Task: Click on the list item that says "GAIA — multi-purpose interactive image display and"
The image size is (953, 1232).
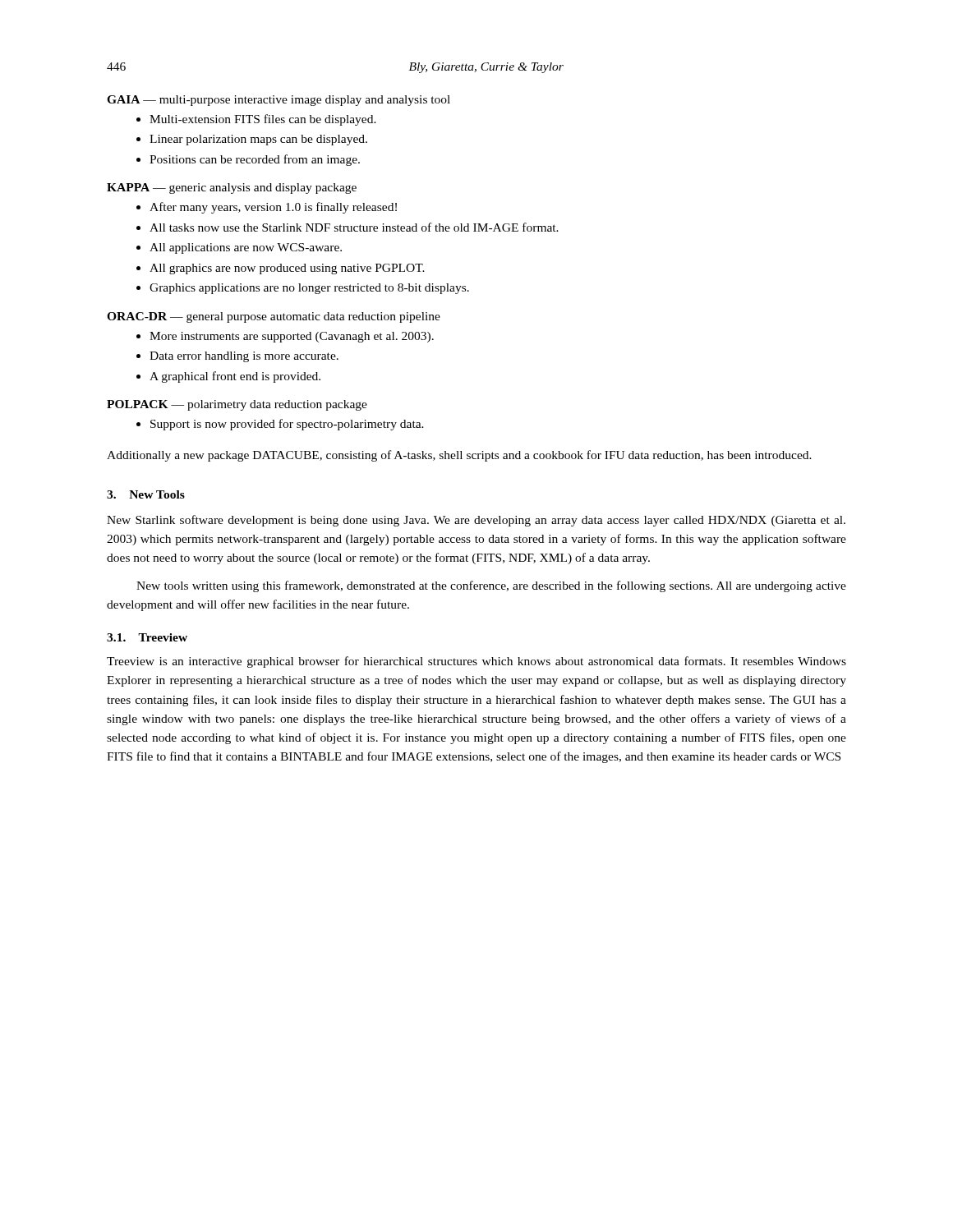Action: coord(279,101)
